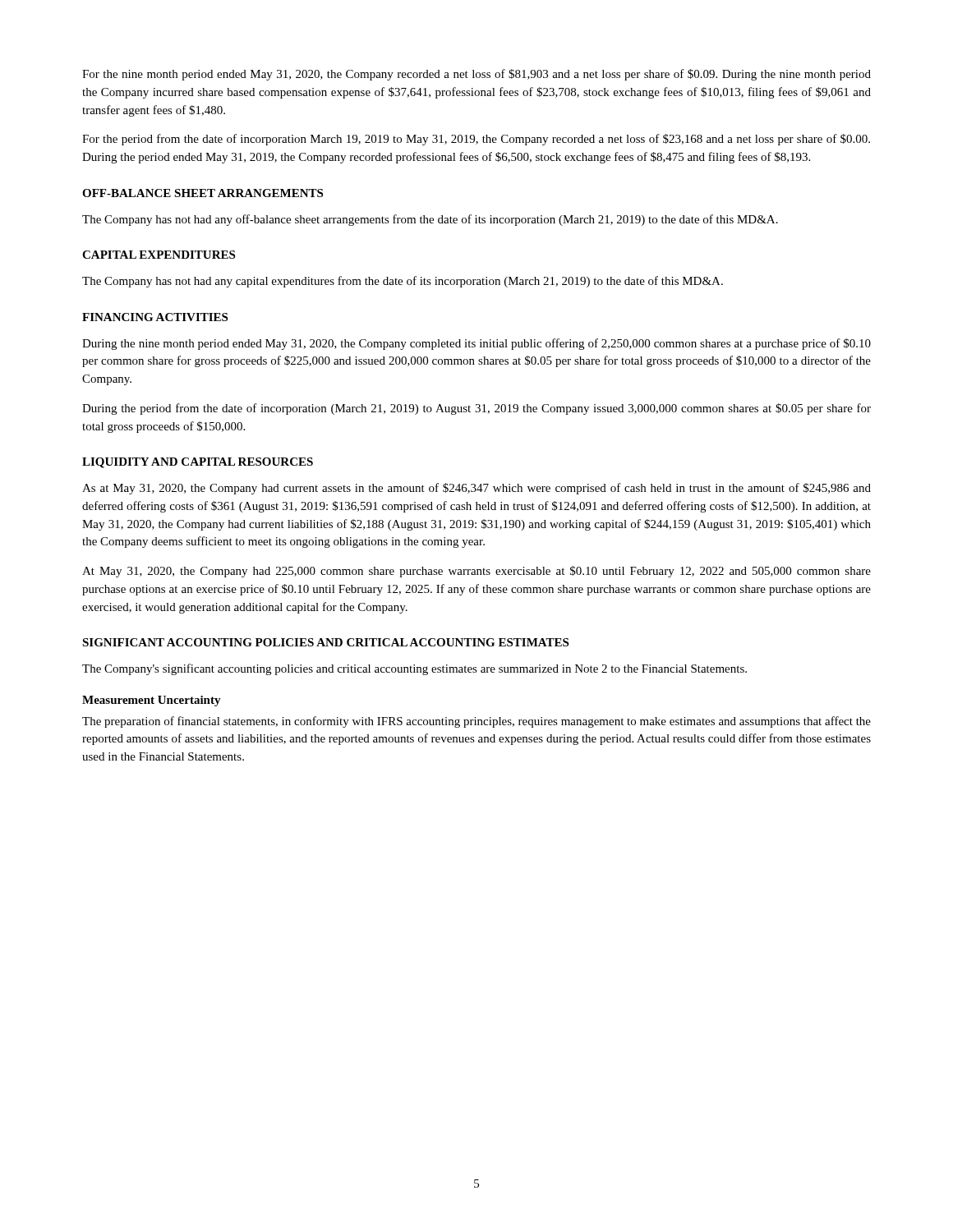Image resolution: width=953 pixels, height=1232 pixels.
Task: Point to the text block starting "FINANCING ACTIVITIES"
Action: tap(155, 317)
